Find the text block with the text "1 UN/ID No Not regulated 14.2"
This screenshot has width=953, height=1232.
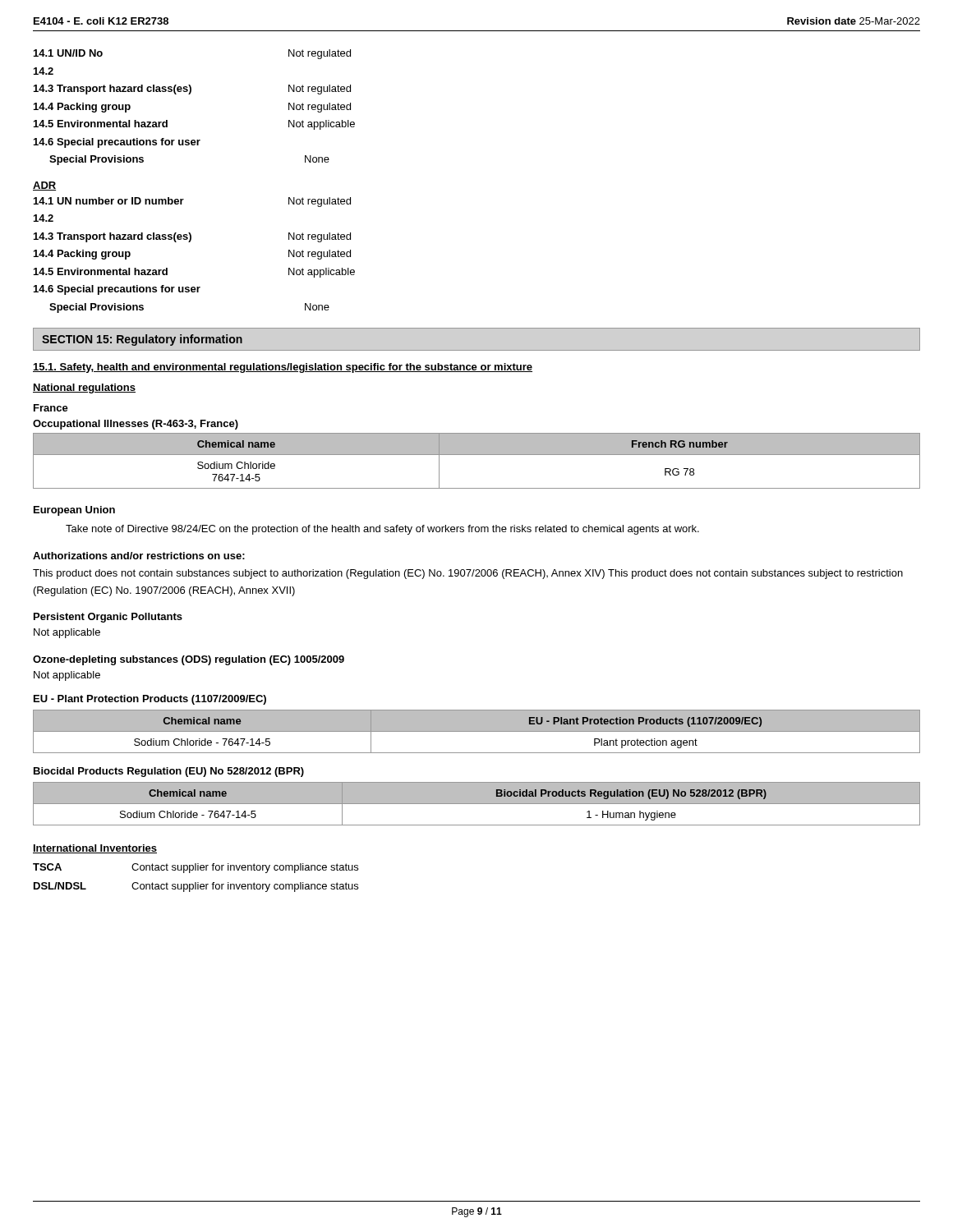pos(68,54)
